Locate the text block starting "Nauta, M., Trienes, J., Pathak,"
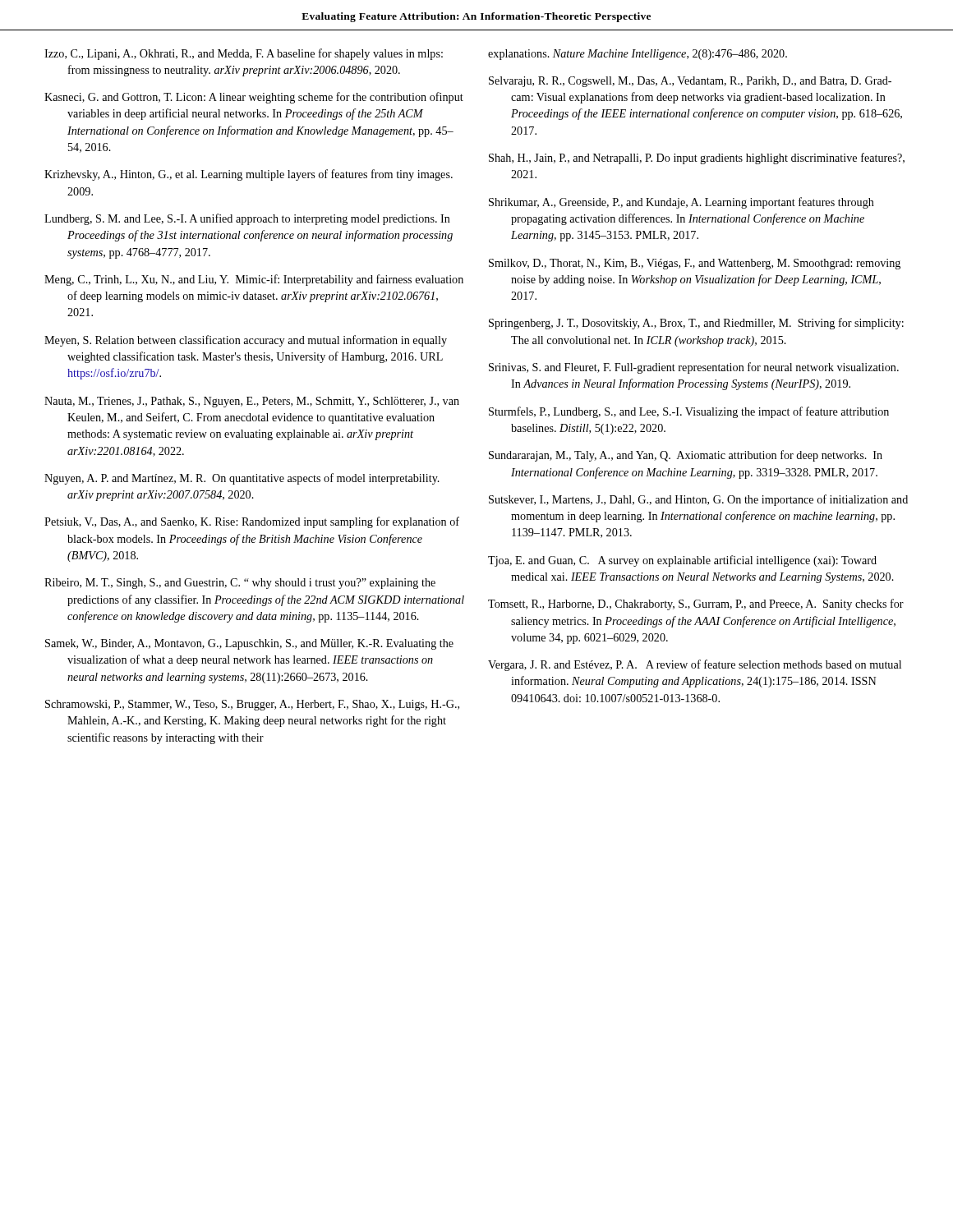This screenshot has height=1232, width=953. coord(252,425)
